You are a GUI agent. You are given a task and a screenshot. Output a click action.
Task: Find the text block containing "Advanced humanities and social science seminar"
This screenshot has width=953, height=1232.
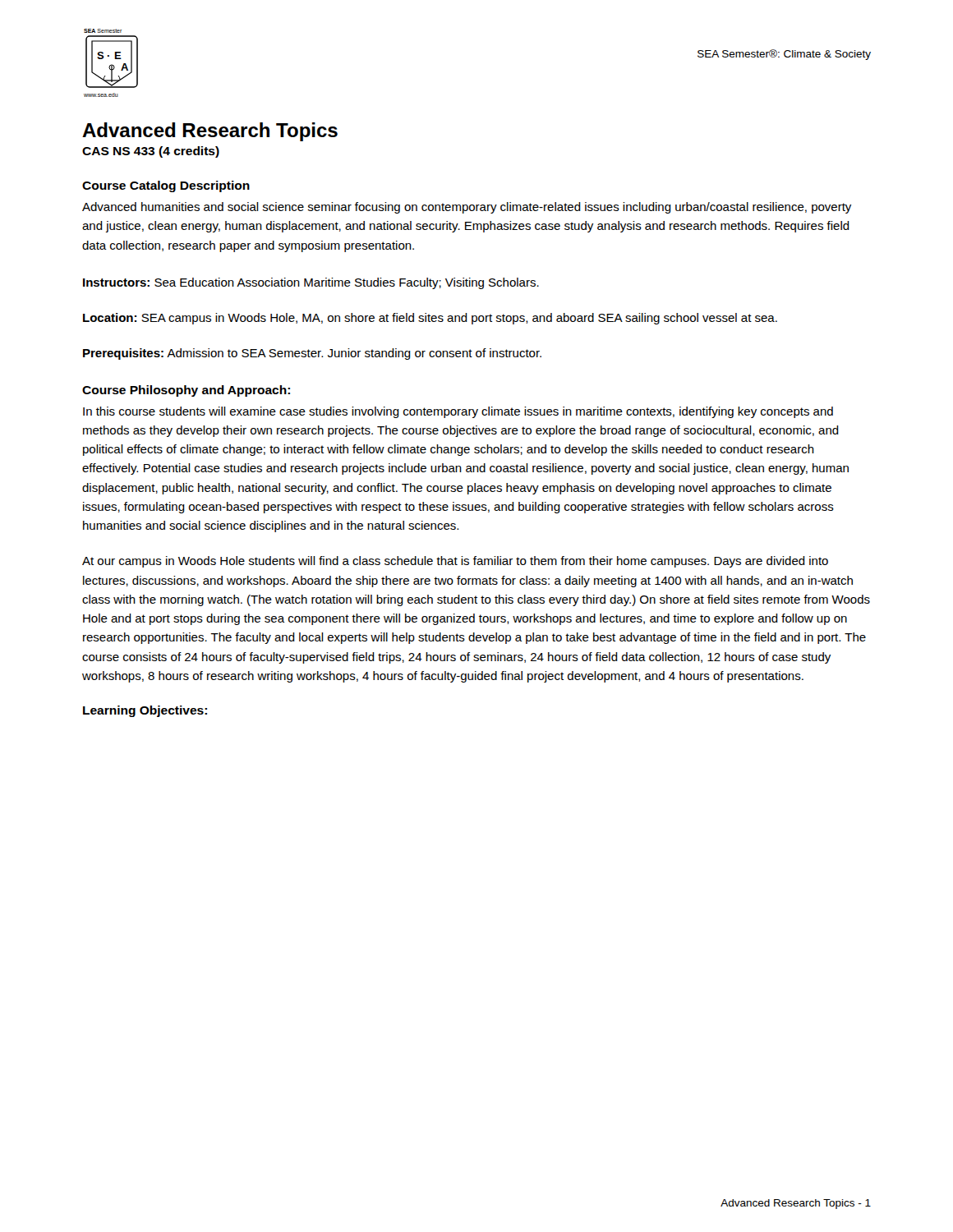click(x=467, y=226)
